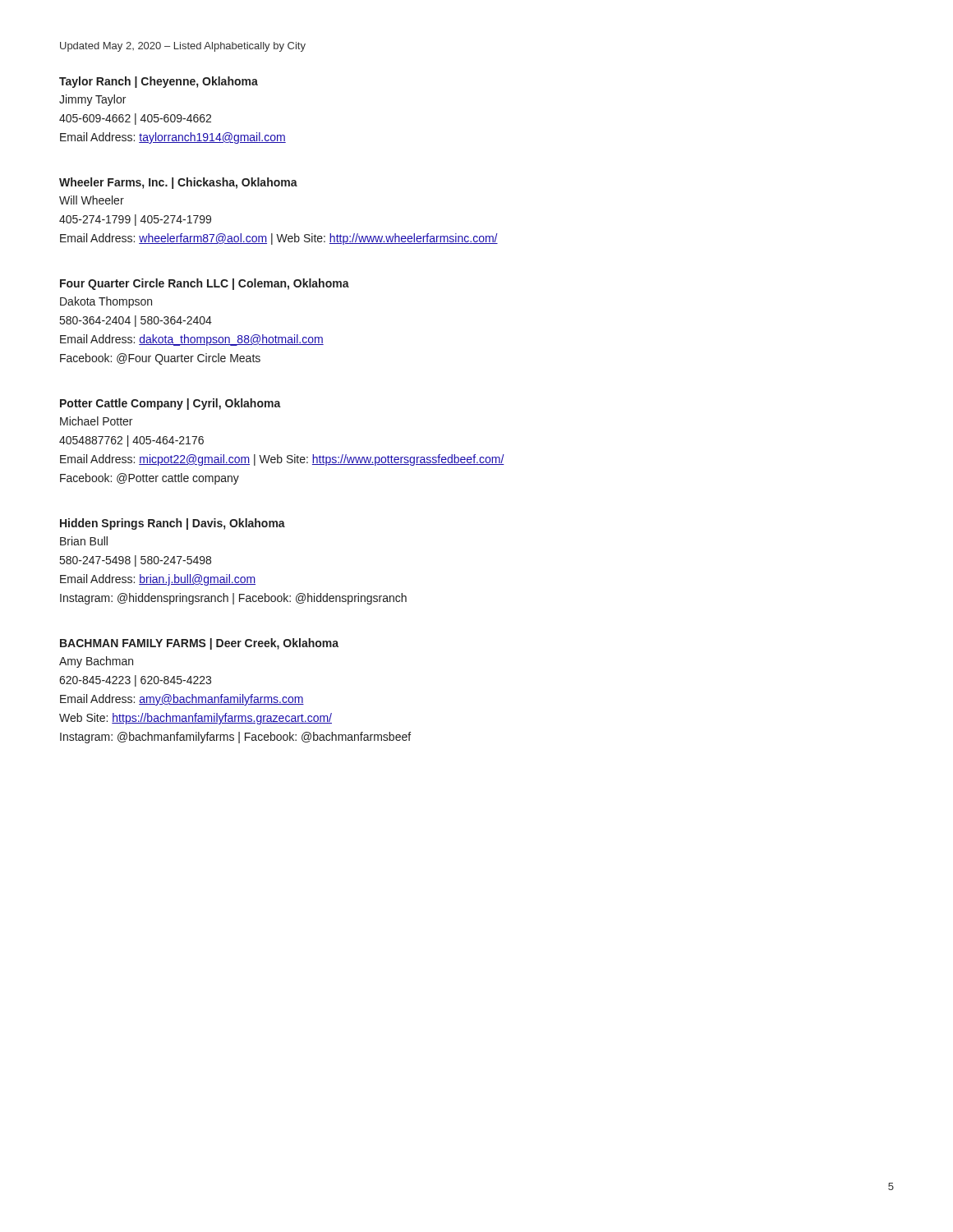Where is the passage that starts "Hidden Springs Ranch | Davis, Oklahoma Brian Bull"?

point(173,524)
